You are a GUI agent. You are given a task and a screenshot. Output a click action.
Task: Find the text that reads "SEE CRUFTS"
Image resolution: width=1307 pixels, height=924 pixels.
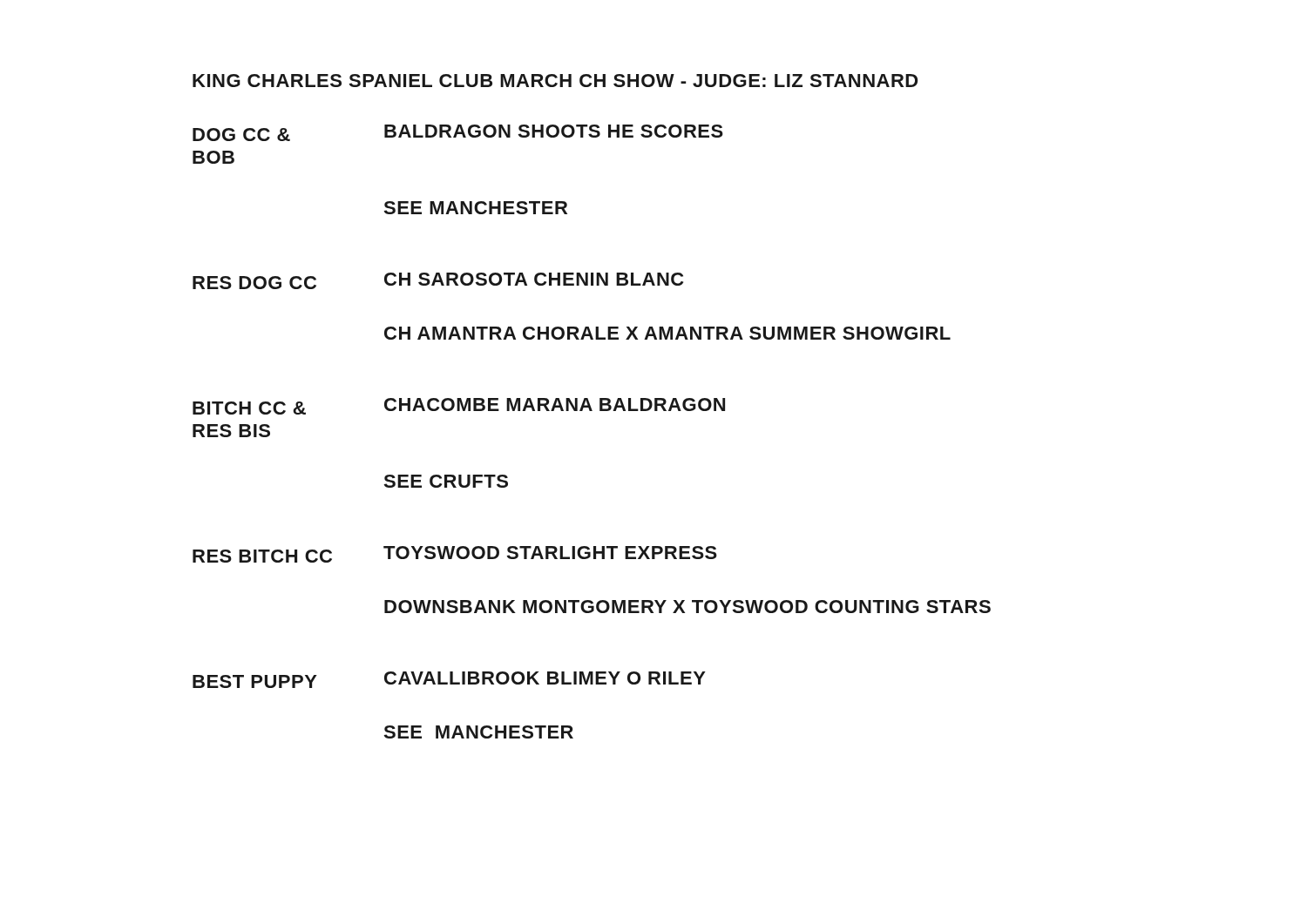[x=446, y=481]
